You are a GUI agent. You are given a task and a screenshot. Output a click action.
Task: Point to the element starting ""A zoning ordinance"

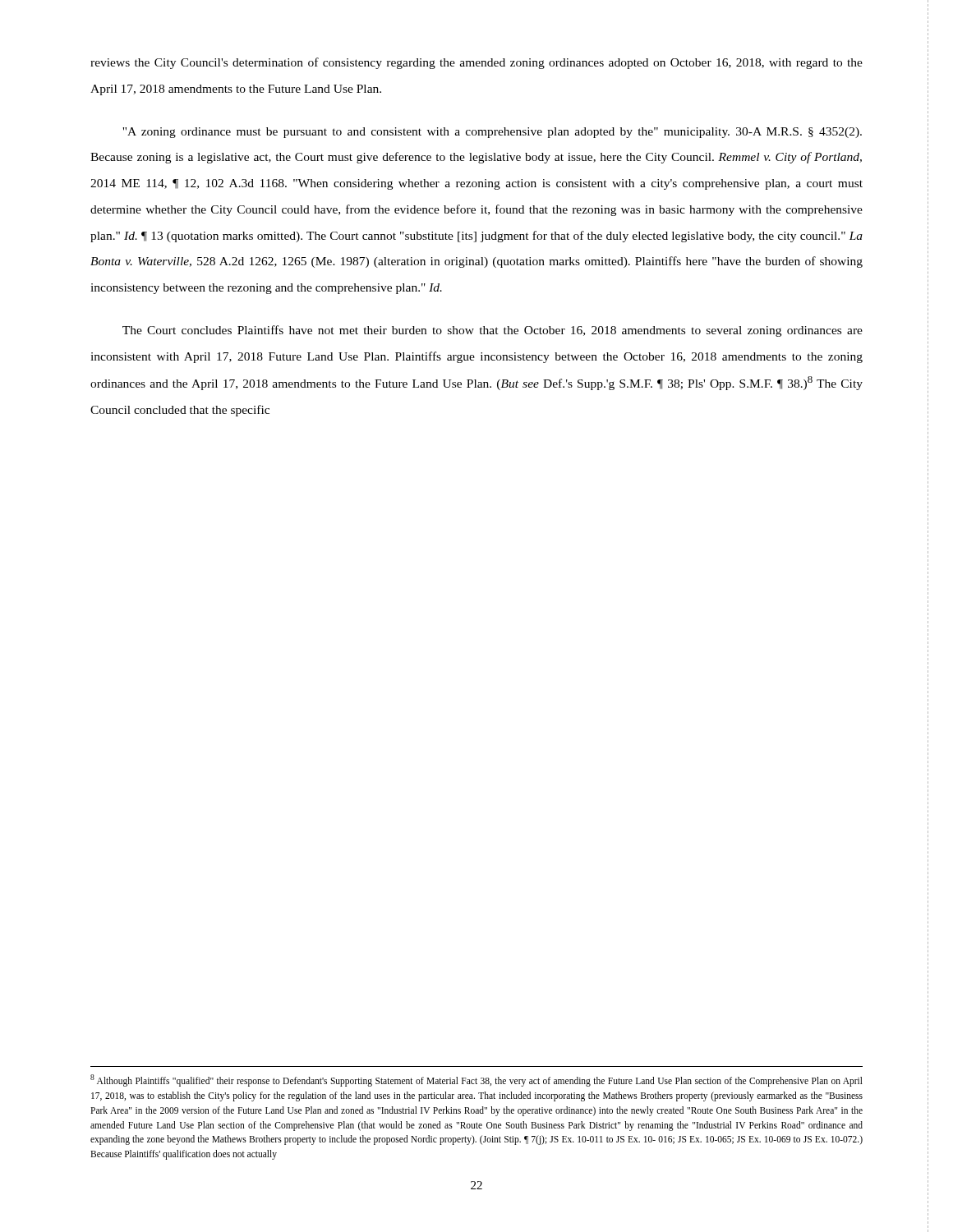click(476, 209)
